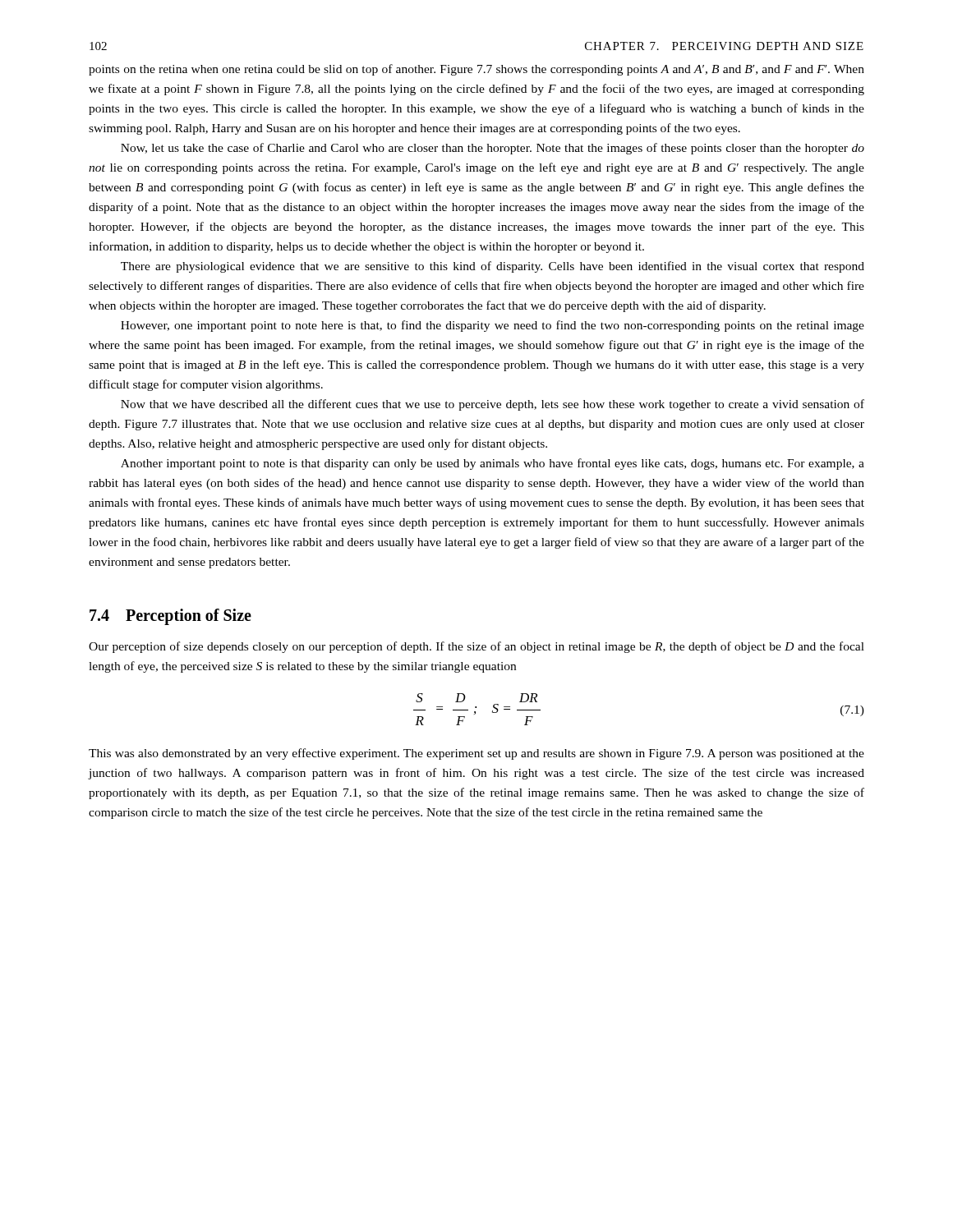Viewport: 953px width, 1232px height.
Task: Locate the block of text that opens with "points on the retina"
Action: click(x=476, y=99)
